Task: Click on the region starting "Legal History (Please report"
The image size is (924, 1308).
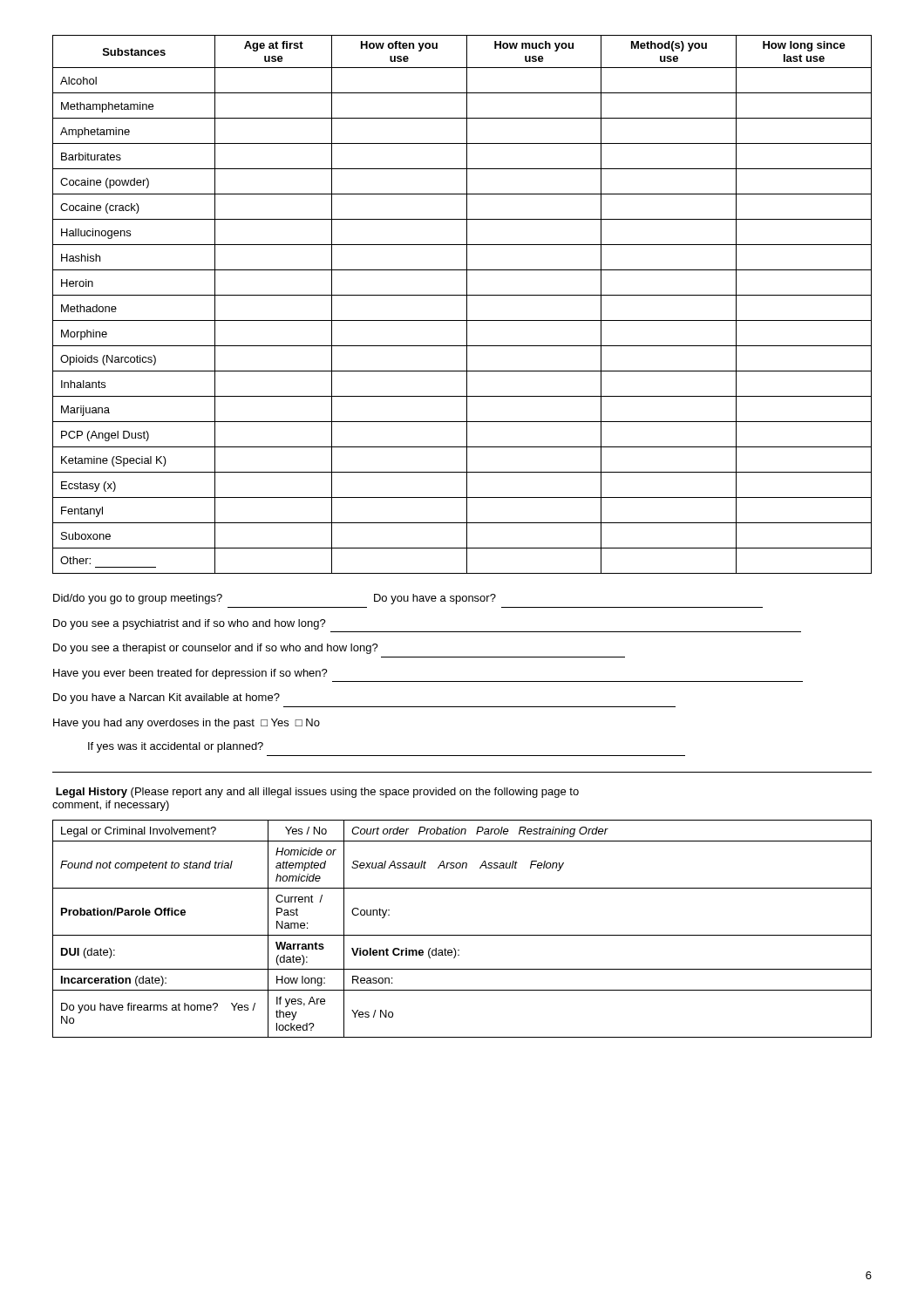Action: click(x=316, y=797)
